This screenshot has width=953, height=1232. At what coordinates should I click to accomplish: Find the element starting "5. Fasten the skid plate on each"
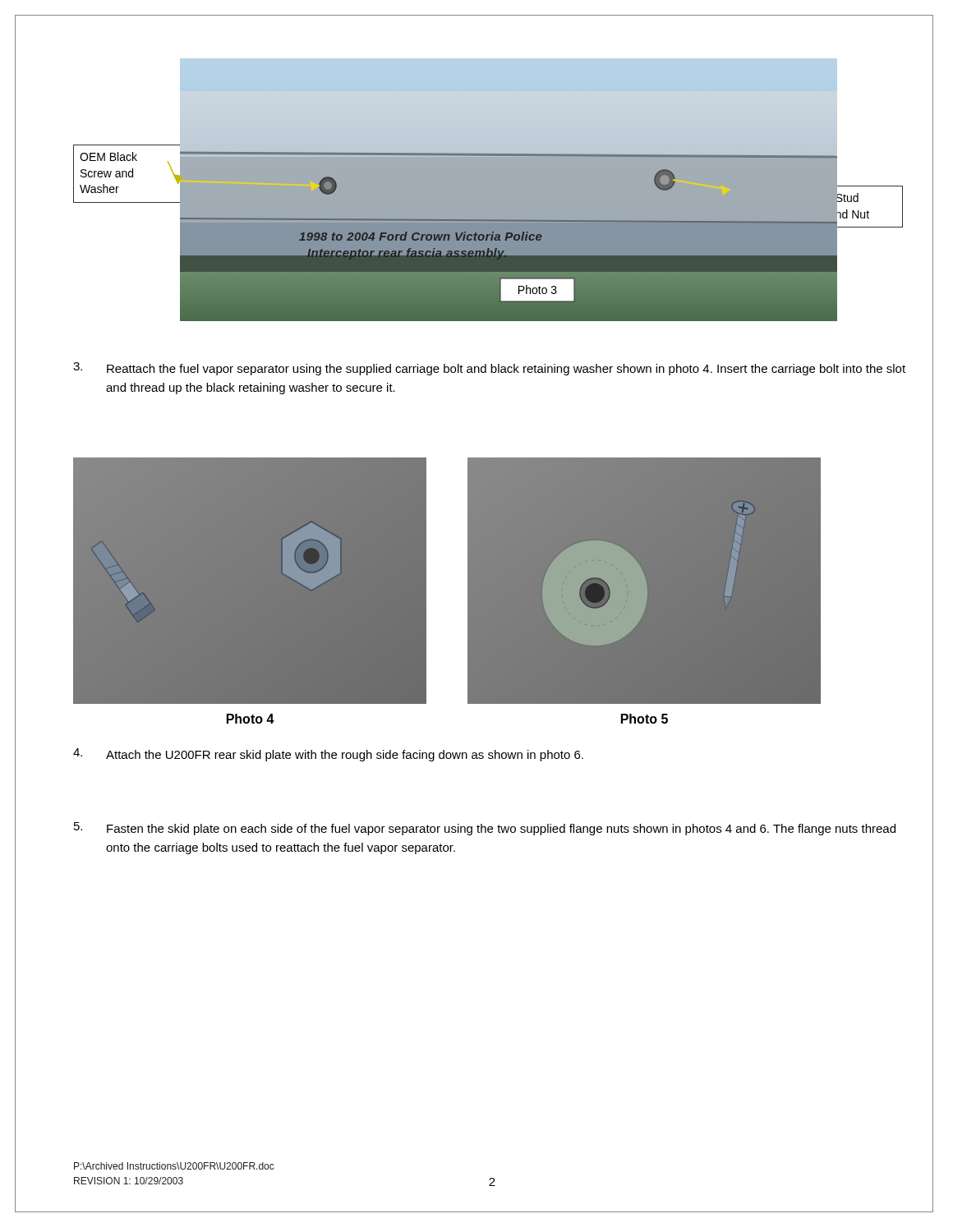click(x=492, y=838)
